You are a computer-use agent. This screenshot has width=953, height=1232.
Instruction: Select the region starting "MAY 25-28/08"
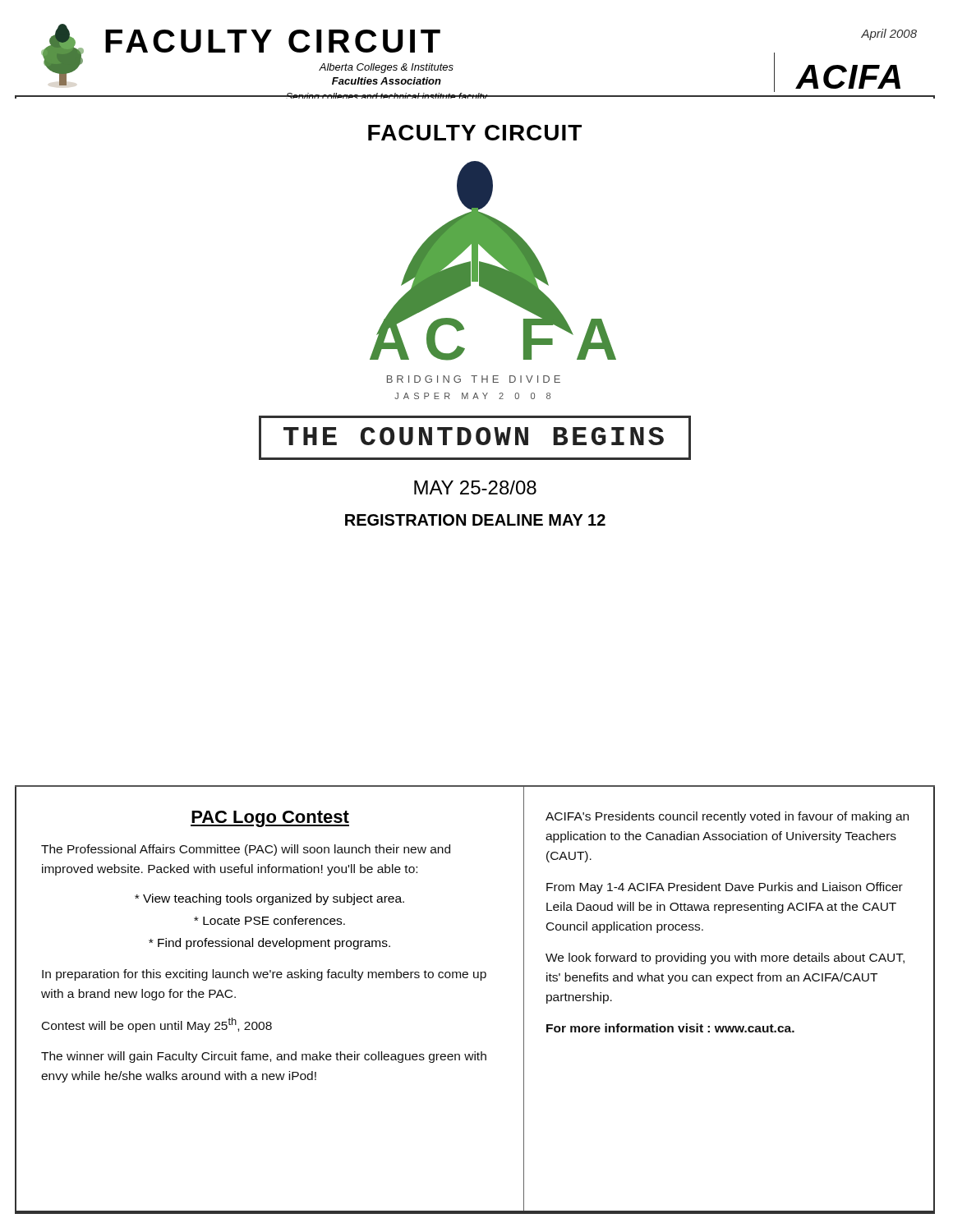tap(475, 488)
